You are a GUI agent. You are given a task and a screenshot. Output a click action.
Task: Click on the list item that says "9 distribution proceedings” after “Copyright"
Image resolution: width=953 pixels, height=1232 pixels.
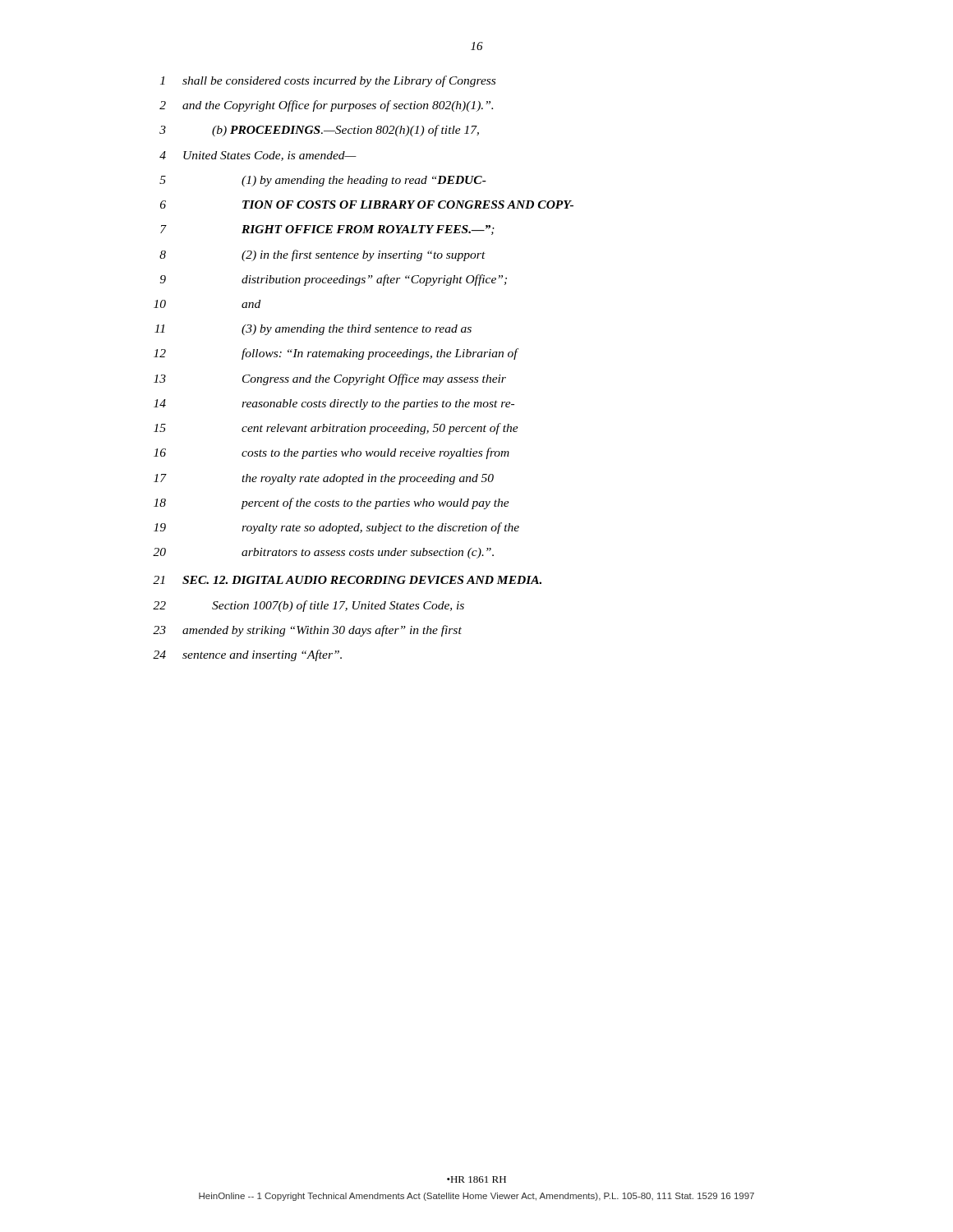476,279
